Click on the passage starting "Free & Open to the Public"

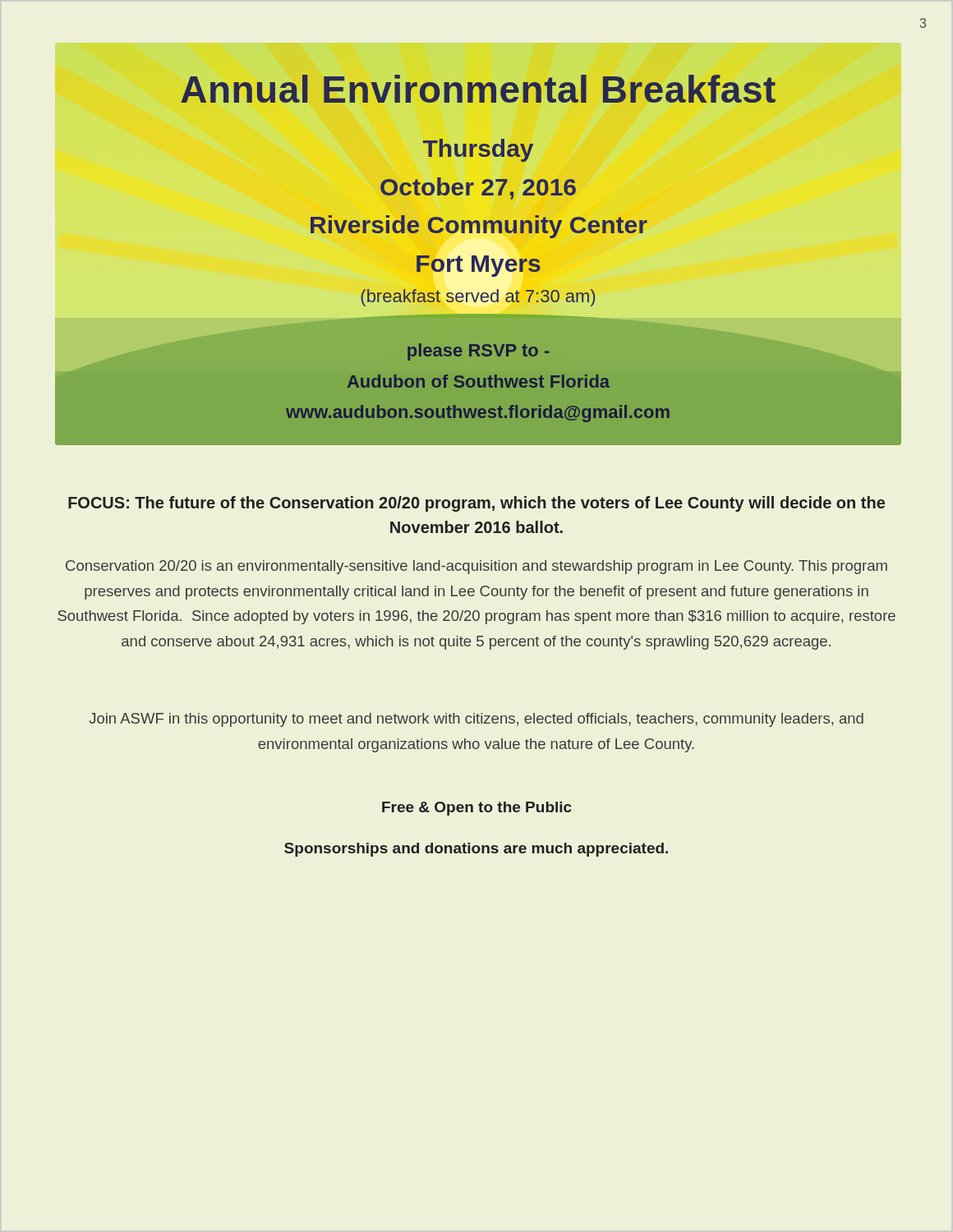pos(476,807)
